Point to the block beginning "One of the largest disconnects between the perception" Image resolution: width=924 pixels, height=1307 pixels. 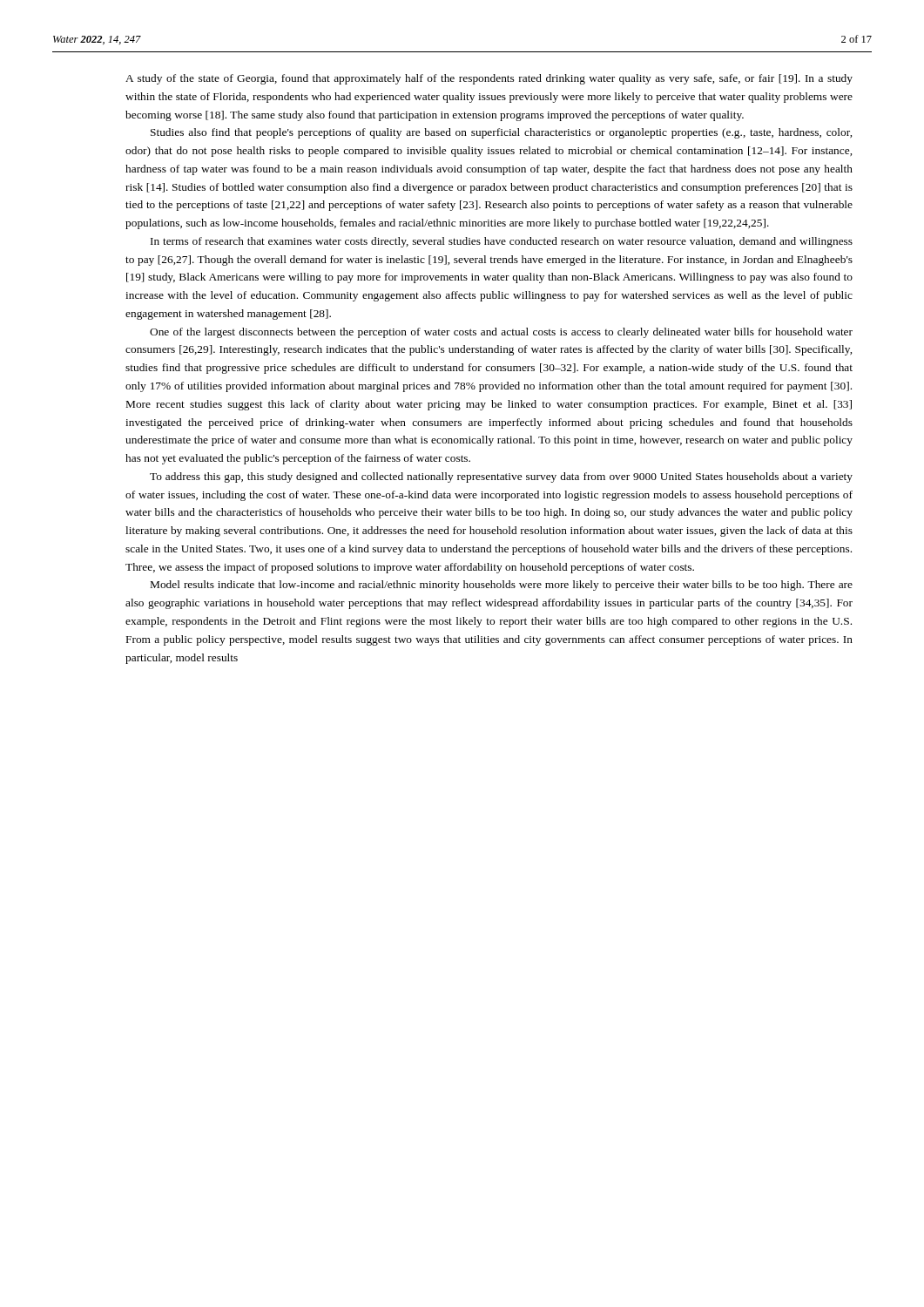point(489,395)
